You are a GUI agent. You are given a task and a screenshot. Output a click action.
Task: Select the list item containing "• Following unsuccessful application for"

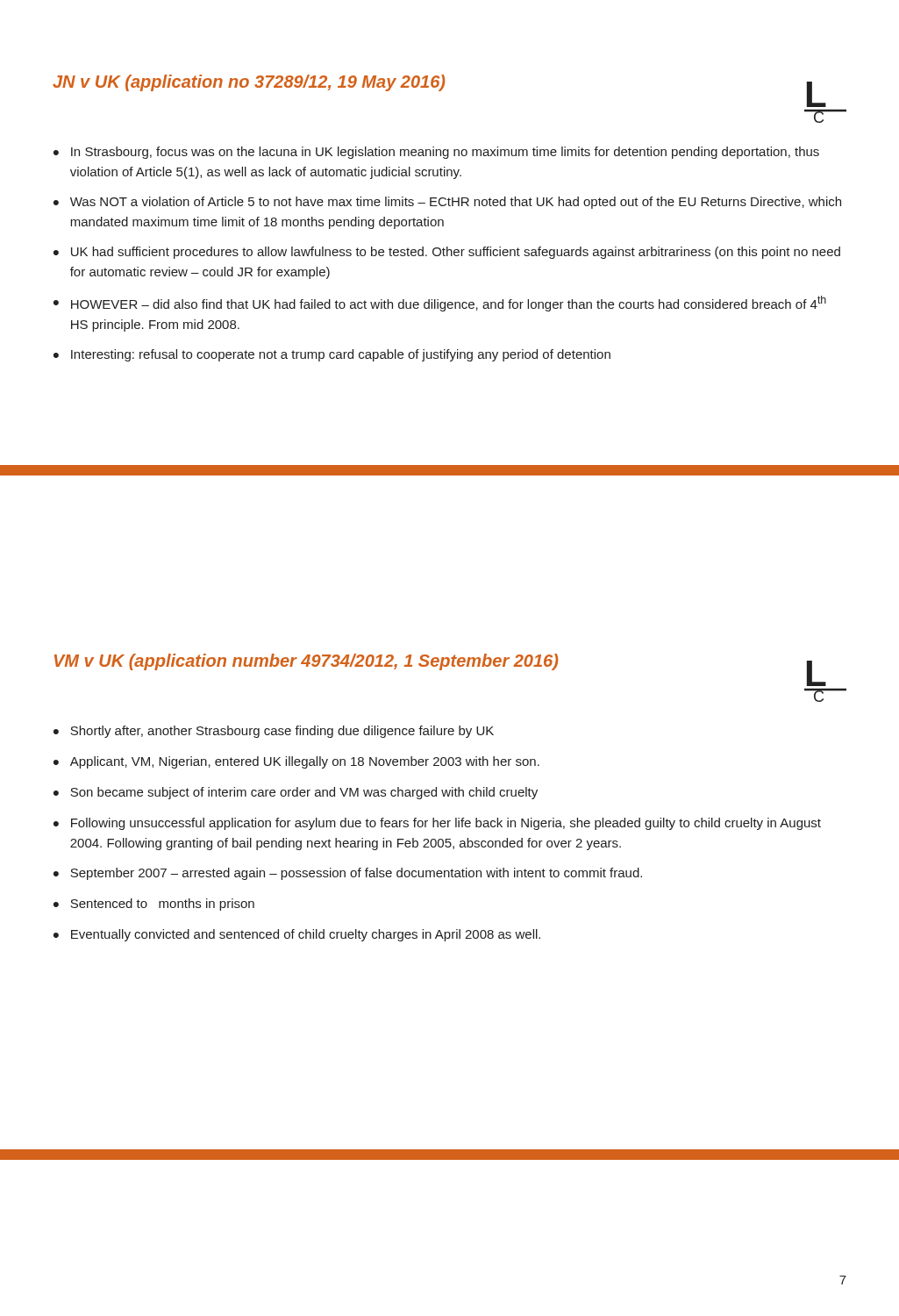[450, 833]
